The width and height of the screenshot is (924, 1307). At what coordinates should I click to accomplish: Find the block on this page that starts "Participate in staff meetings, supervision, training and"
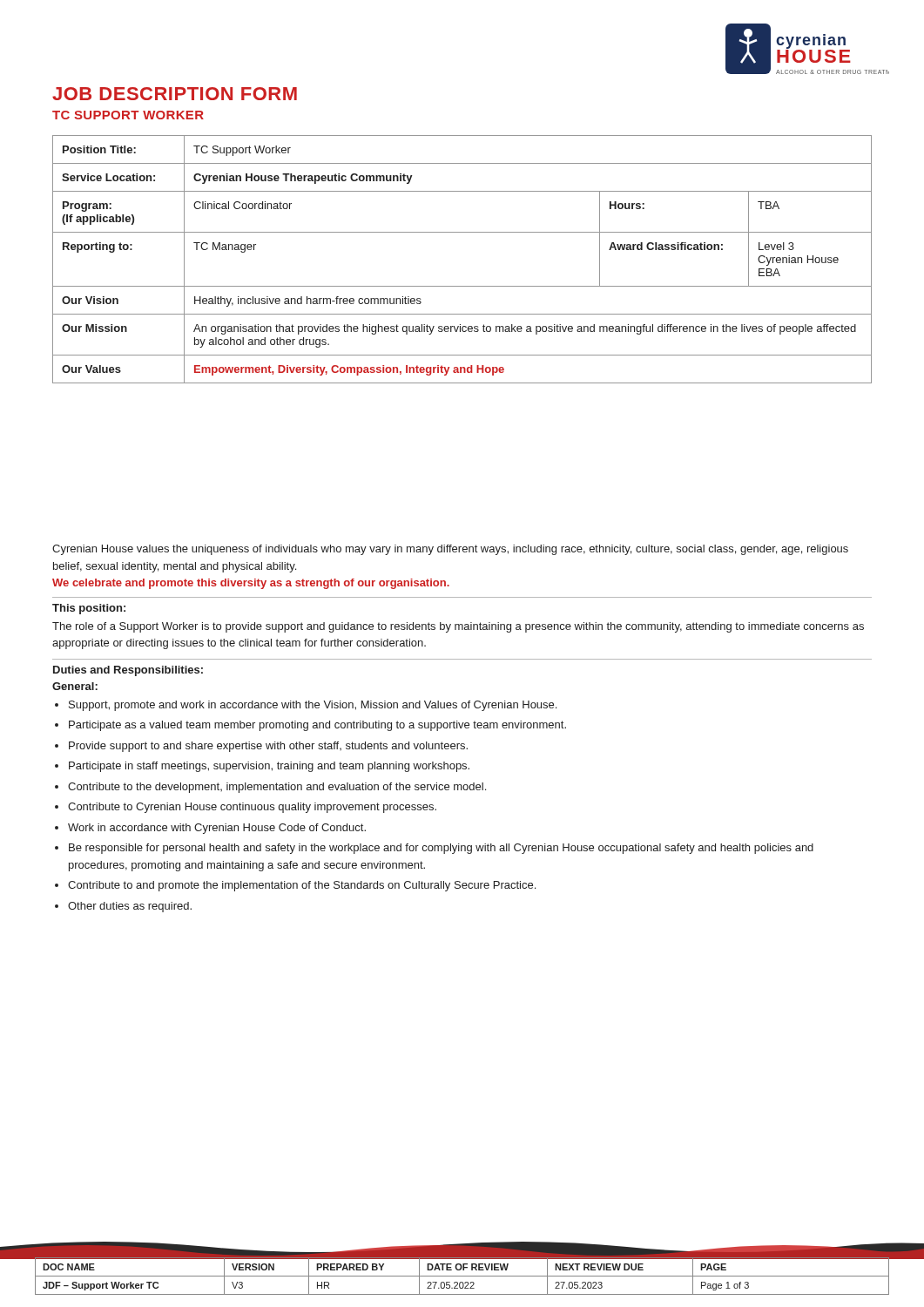(470, 766)
